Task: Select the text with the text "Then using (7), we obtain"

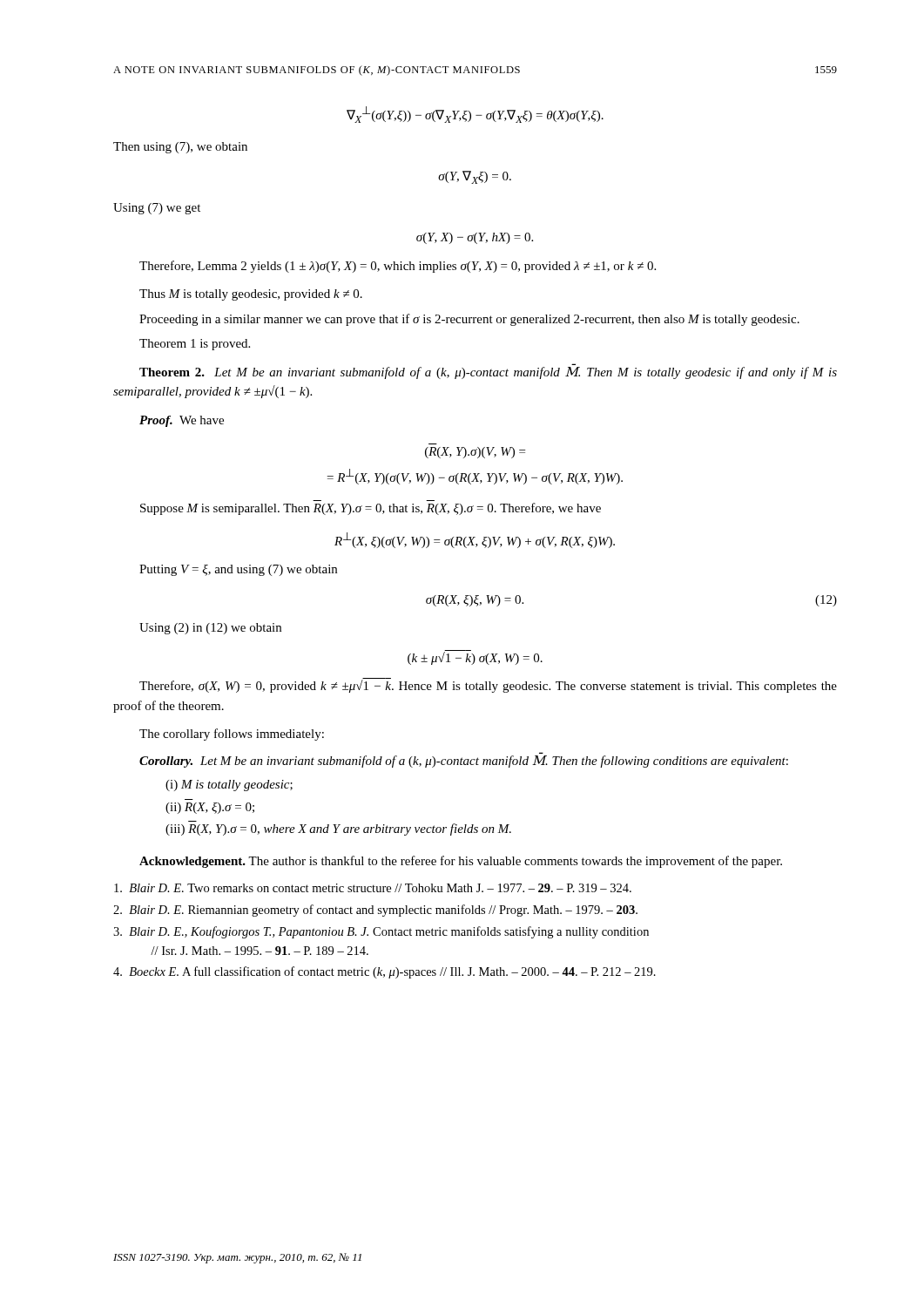Action: click(181, 146)
